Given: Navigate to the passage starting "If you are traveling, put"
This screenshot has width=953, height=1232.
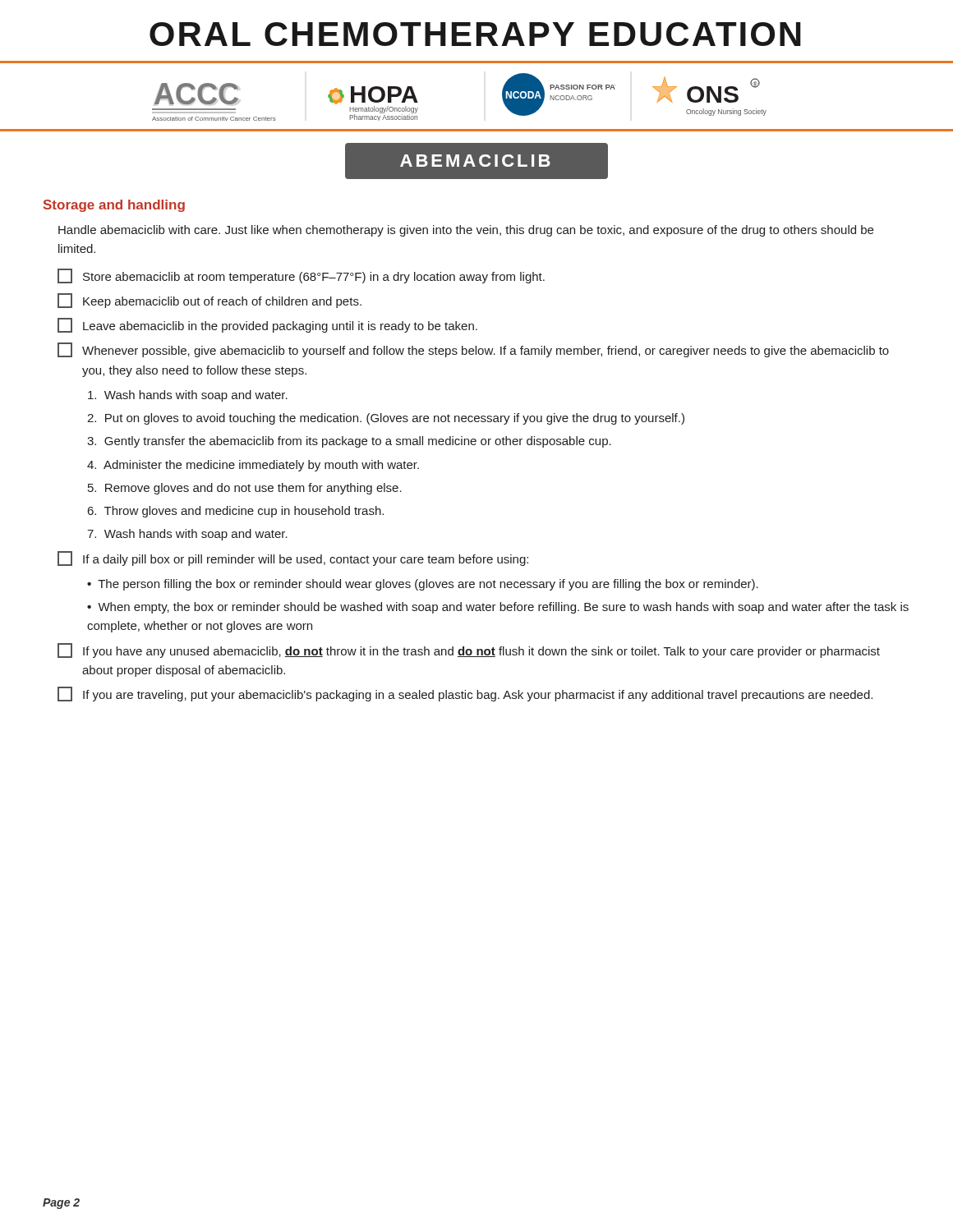Looking at the screenshot, I should point(484,695).
